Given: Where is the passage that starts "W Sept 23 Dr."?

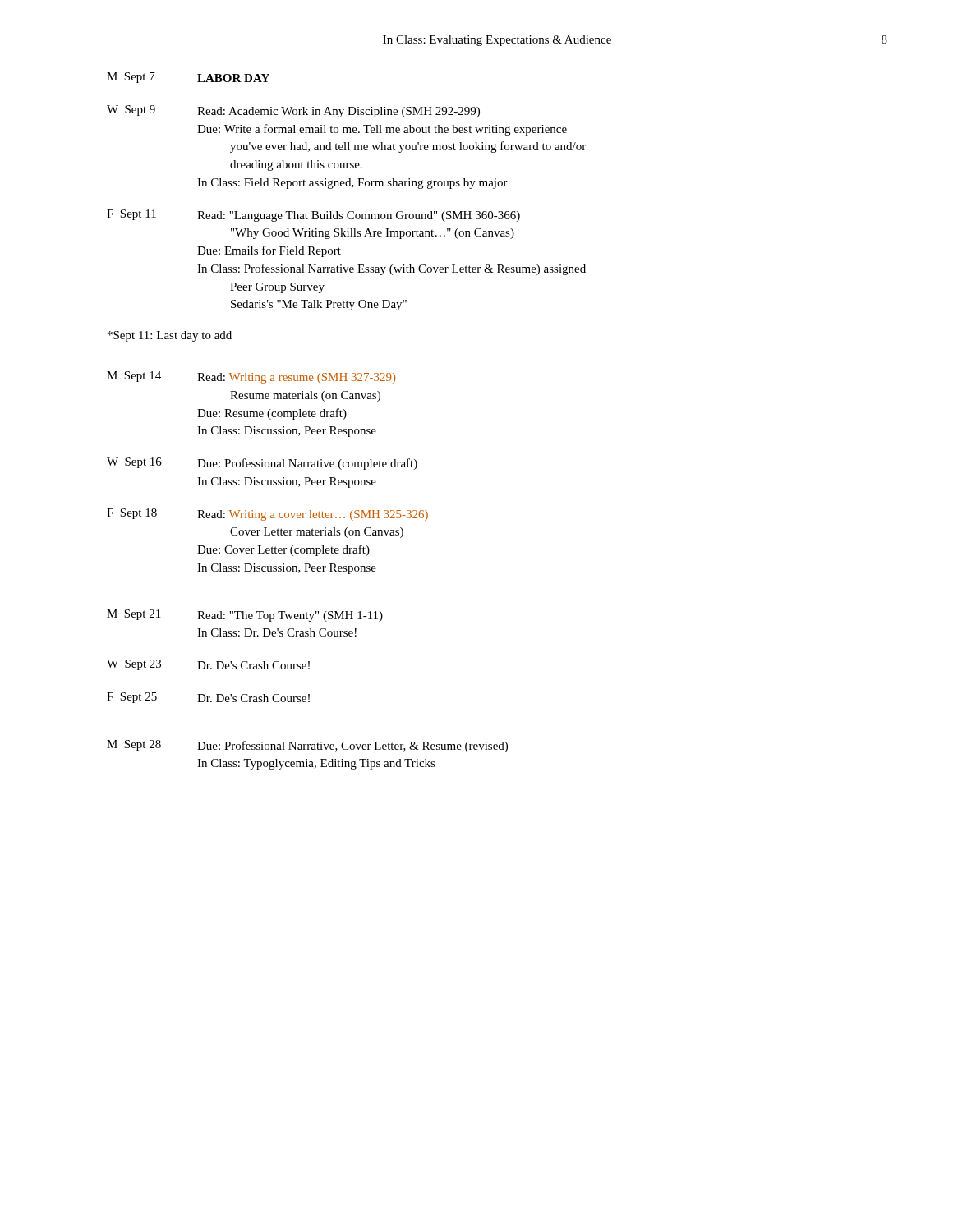Looking at the screenshot, I should (208, 665).
